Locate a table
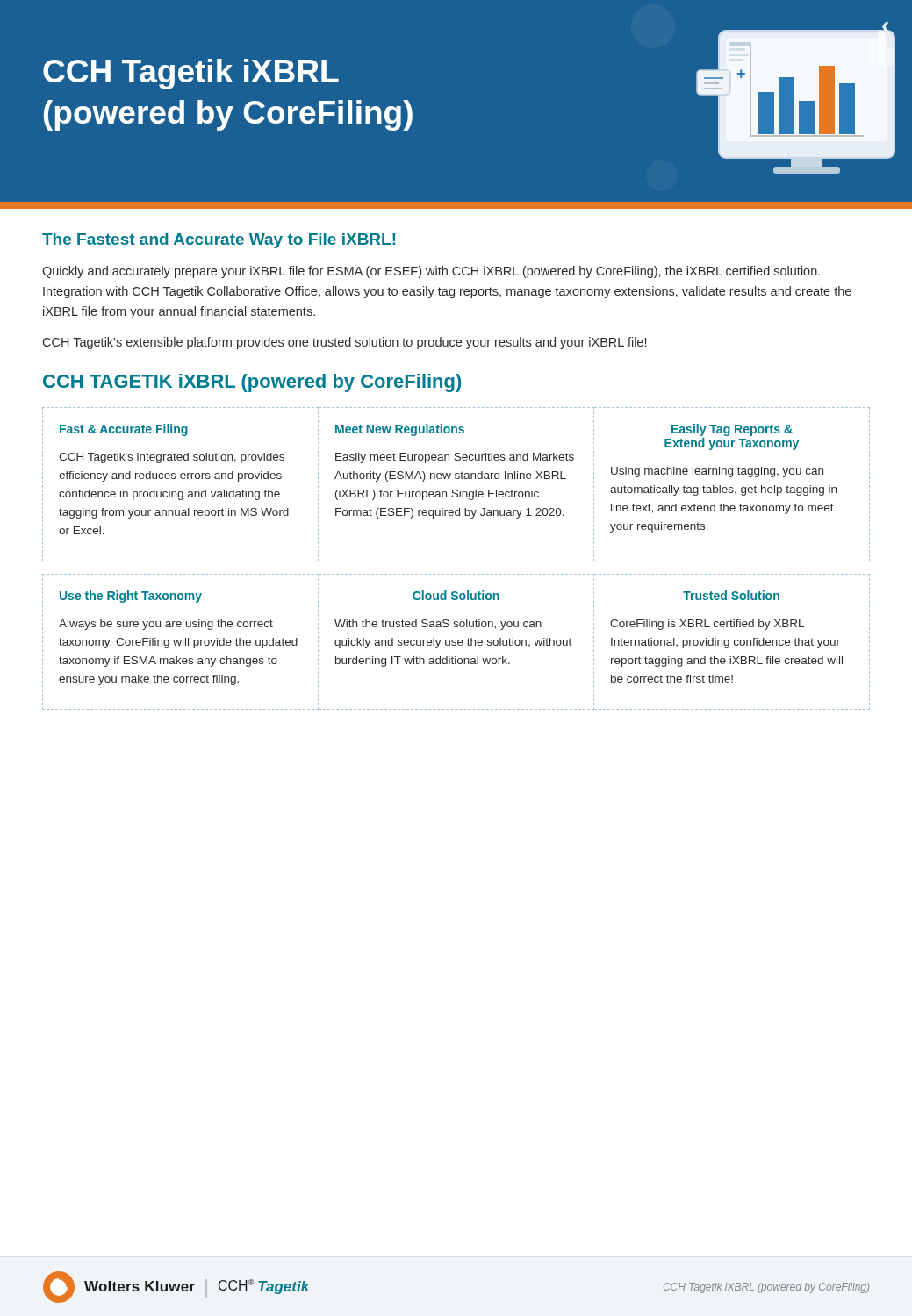 click(456, 558)
